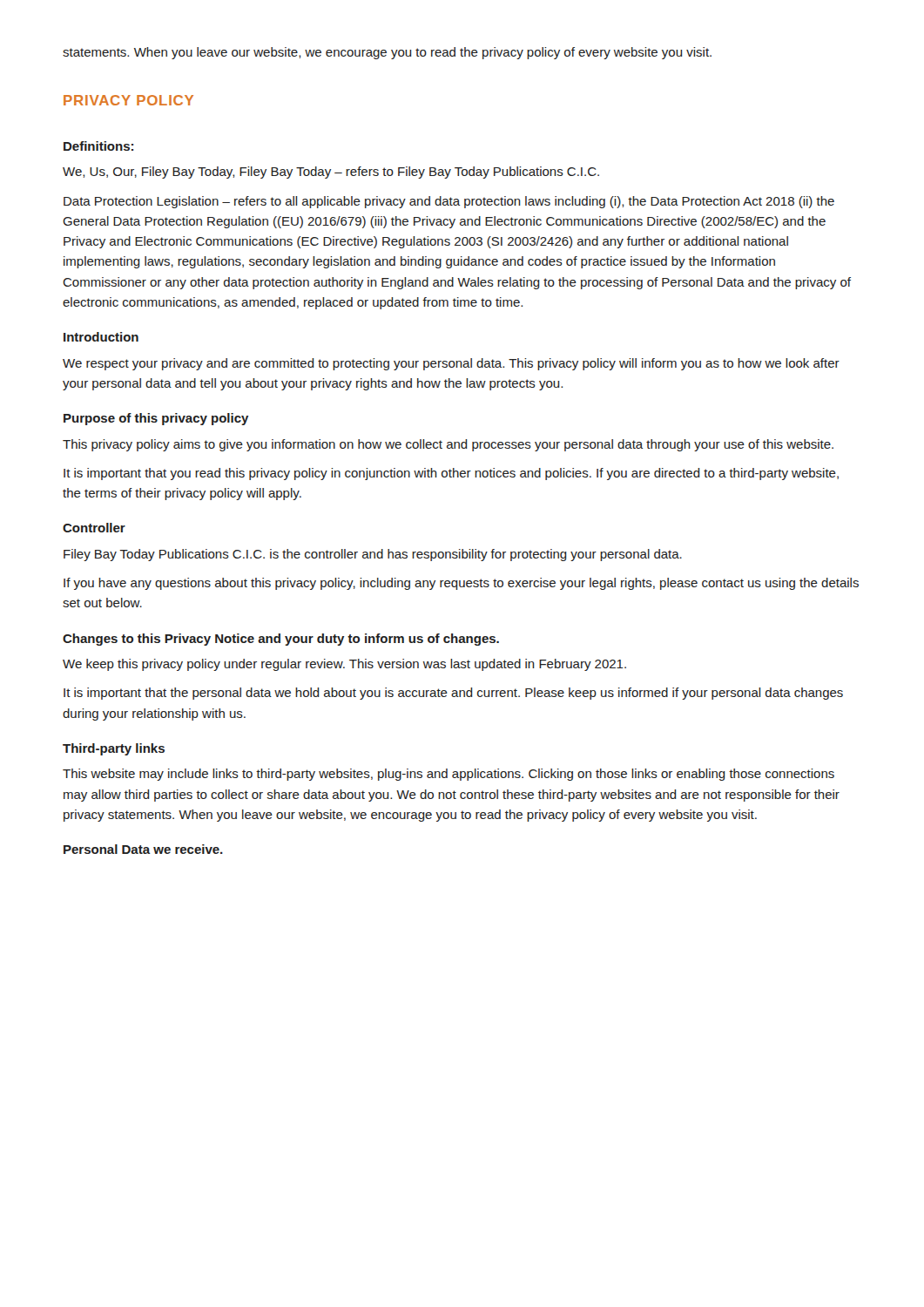Find the text block that reads "statements. When you leave our website, we"
This screenshot has width=924, height=1307.
388,52
